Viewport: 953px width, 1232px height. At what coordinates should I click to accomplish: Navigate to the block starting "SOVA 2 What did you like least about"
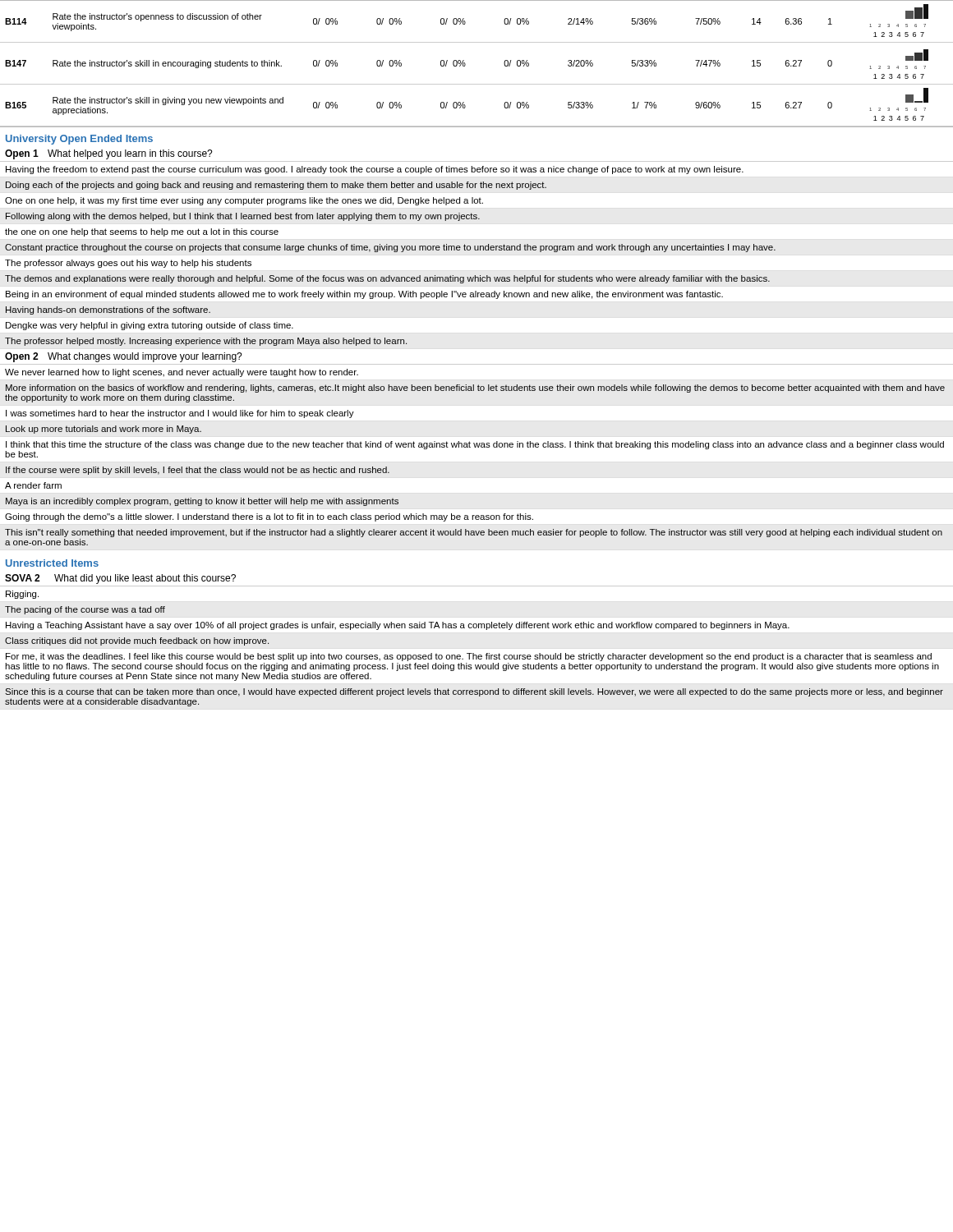(x=121, y=578)
